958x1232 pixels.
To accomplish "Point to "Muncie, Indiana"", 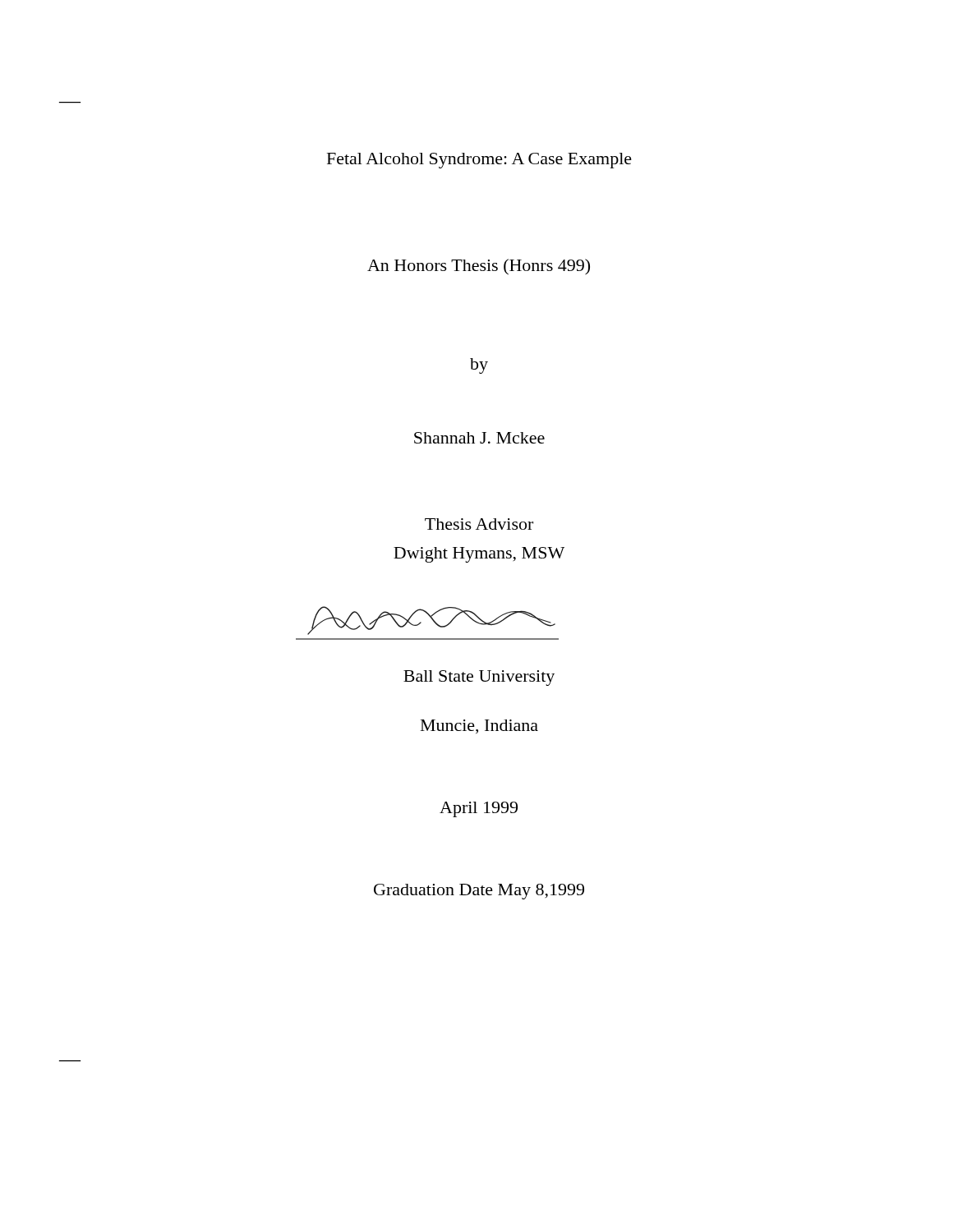I will tap(479, 725).
